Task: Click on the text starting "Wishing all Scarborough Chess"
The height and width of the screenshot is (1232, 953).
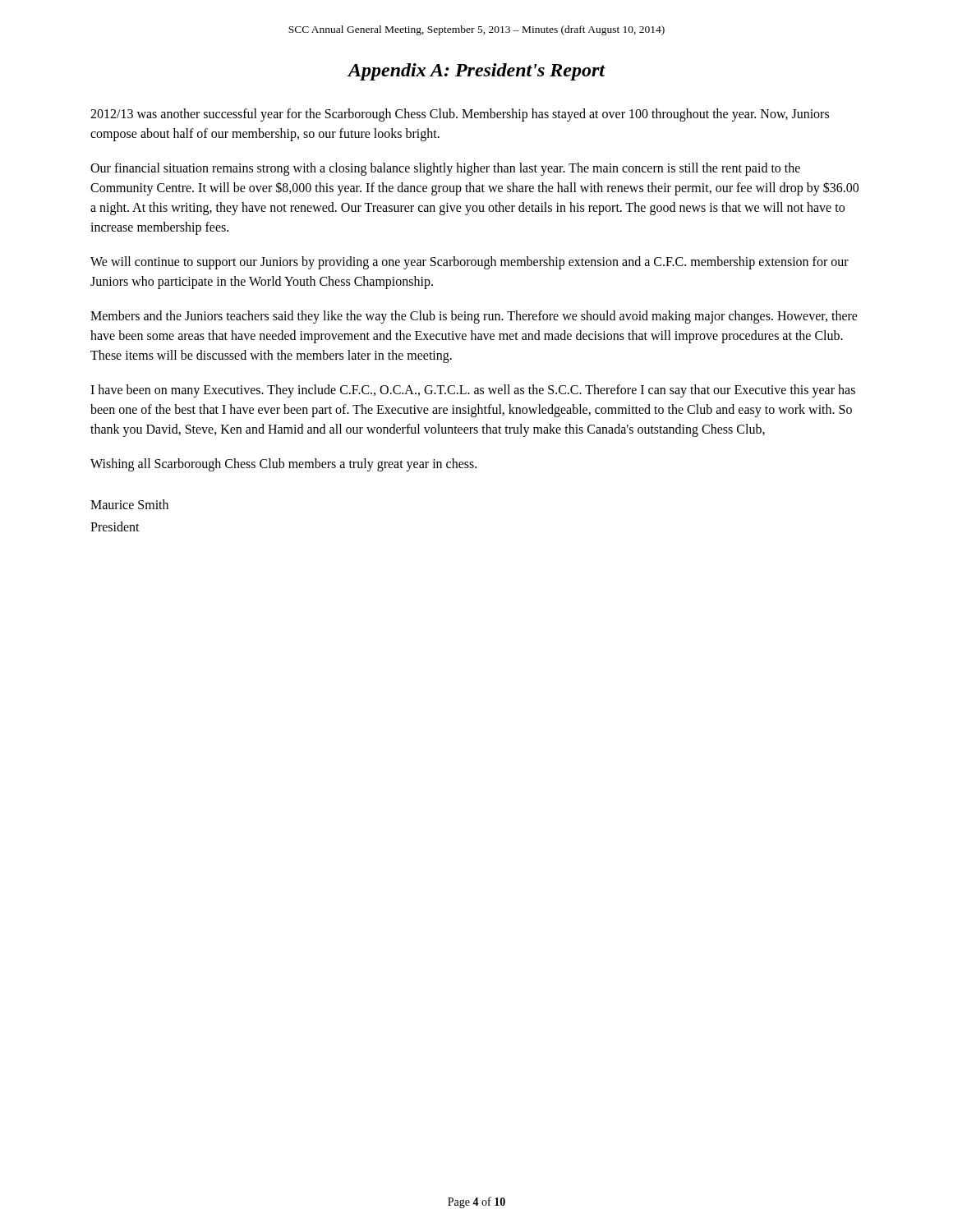Action: pos(284,464)
